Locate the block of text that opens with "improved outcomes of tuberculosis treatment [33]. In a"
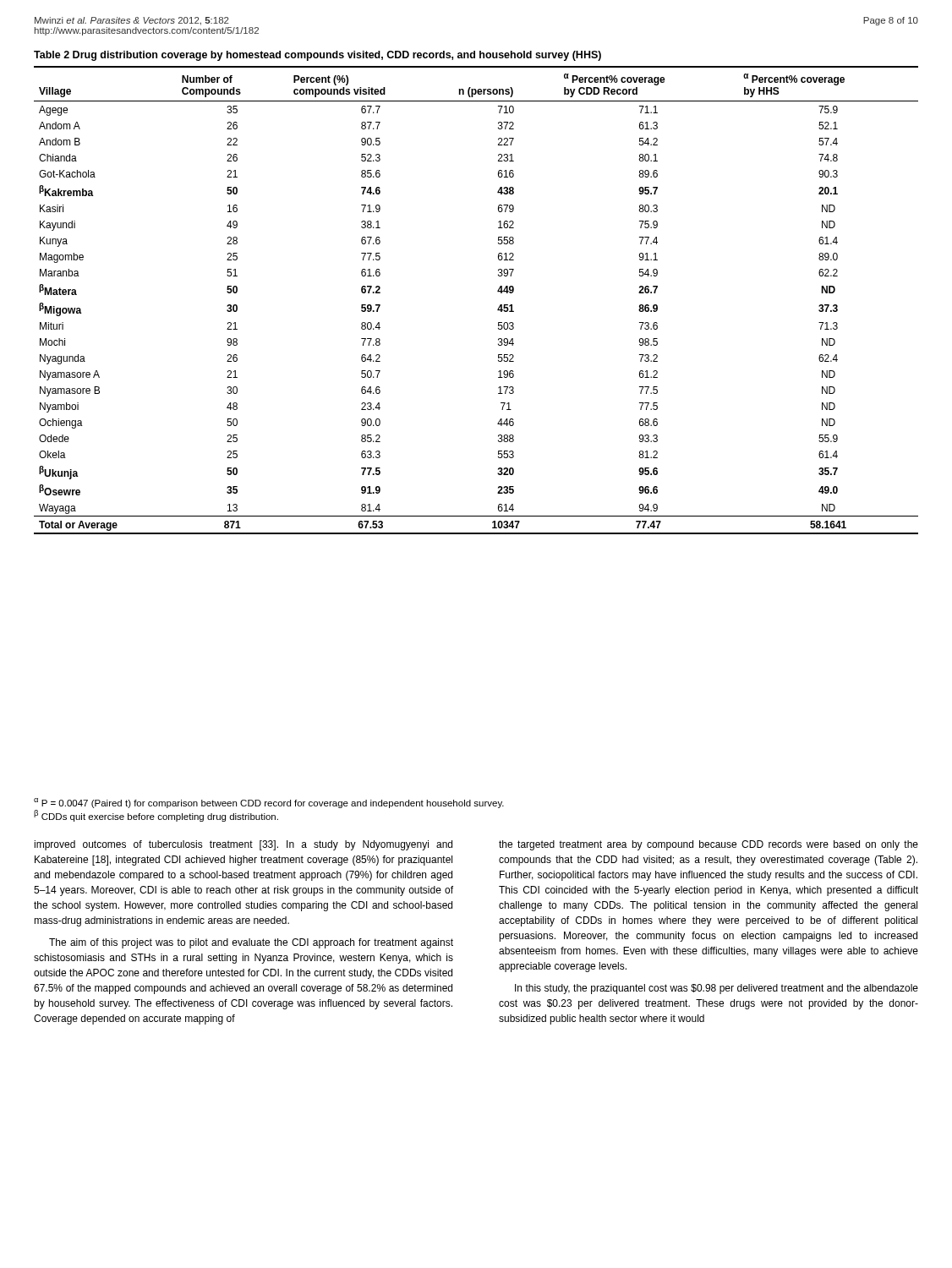The height and width of the screenshot is (1268, 952). [x=243, y=932]
